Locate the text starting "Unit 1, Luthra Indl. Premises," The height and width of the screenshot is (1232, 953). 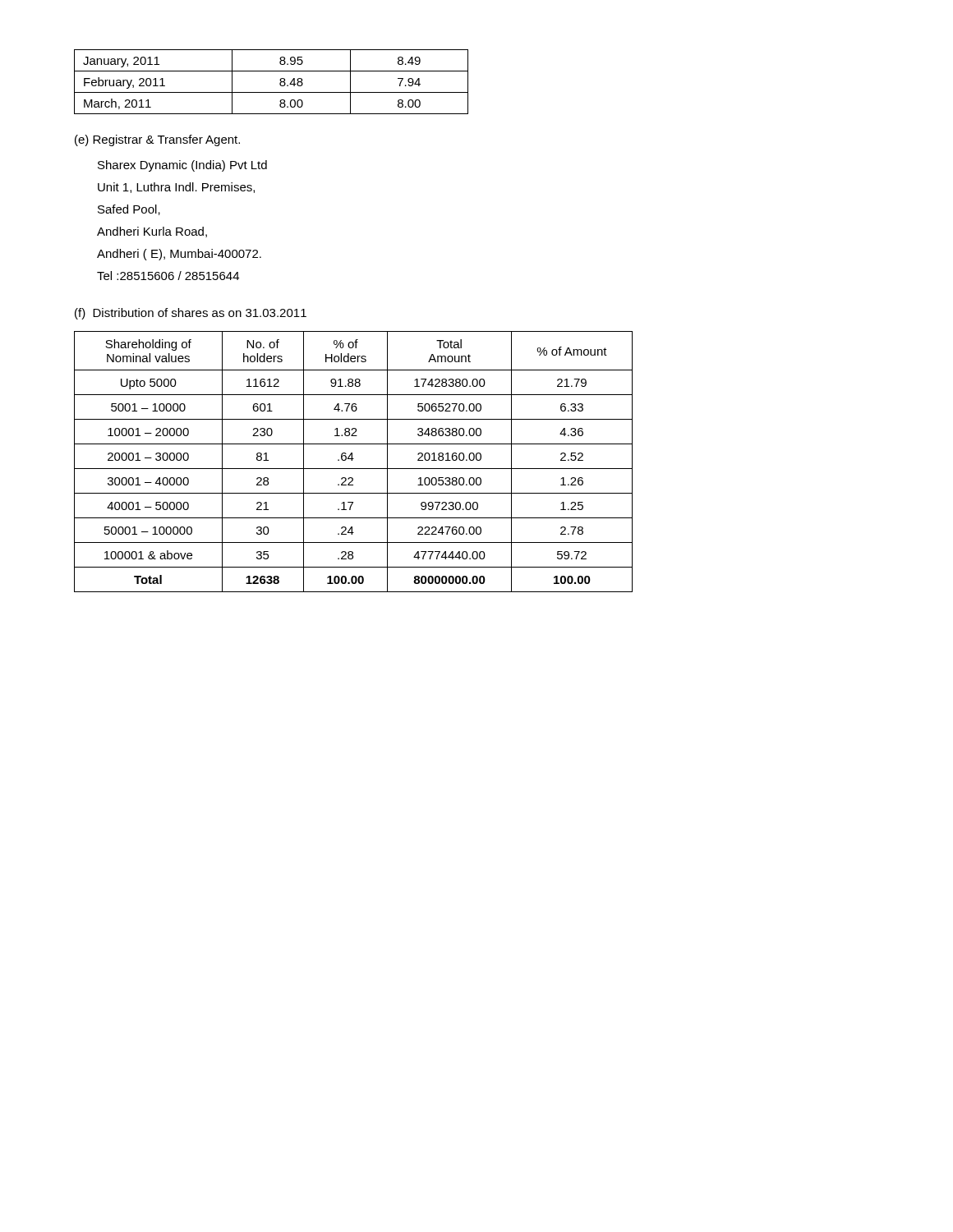click(x=176, y=187)
